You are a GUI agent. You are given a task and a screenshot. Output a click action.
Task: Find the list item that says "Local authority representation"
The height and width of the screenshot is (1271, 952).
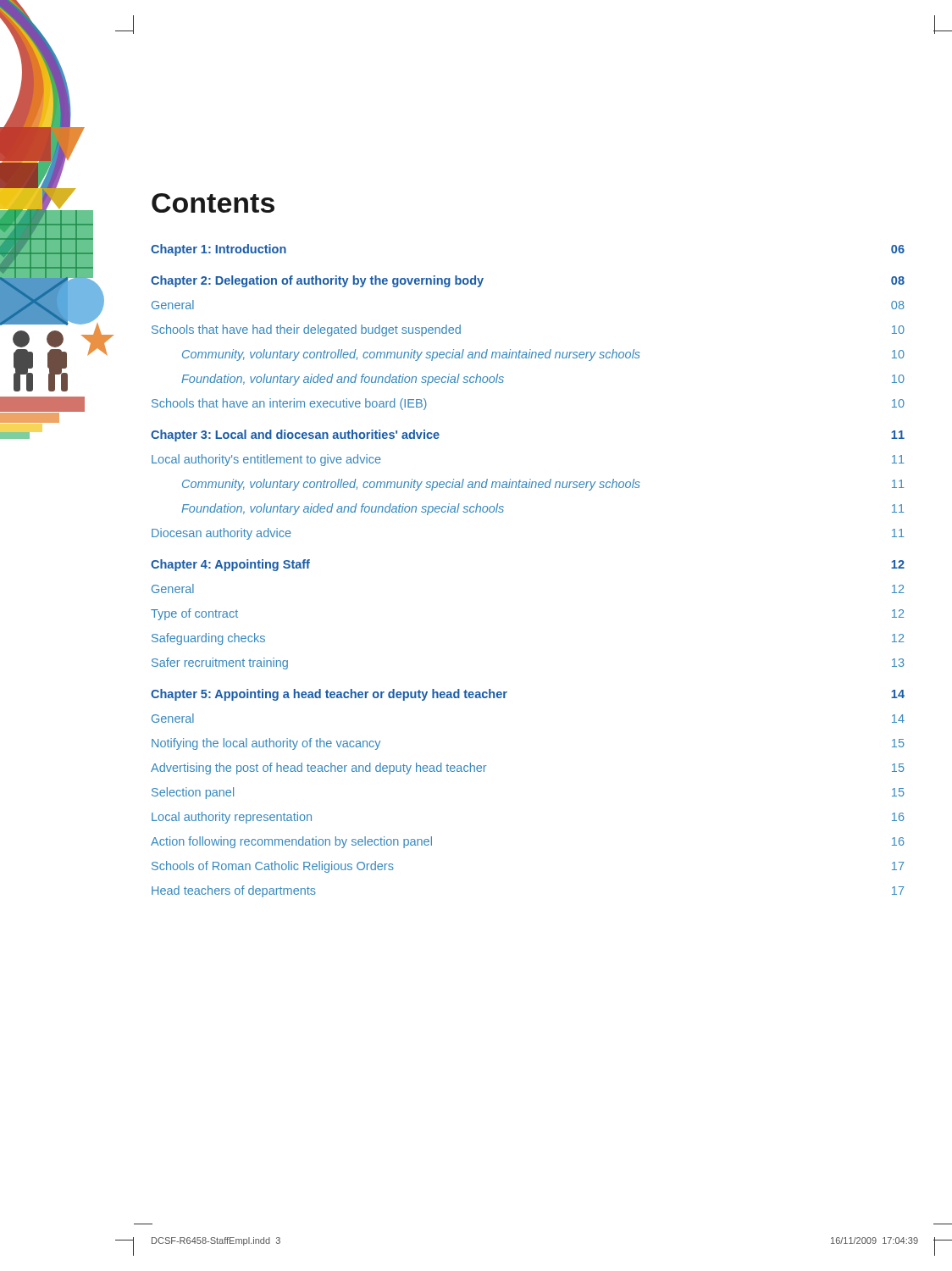pos(232,817)
